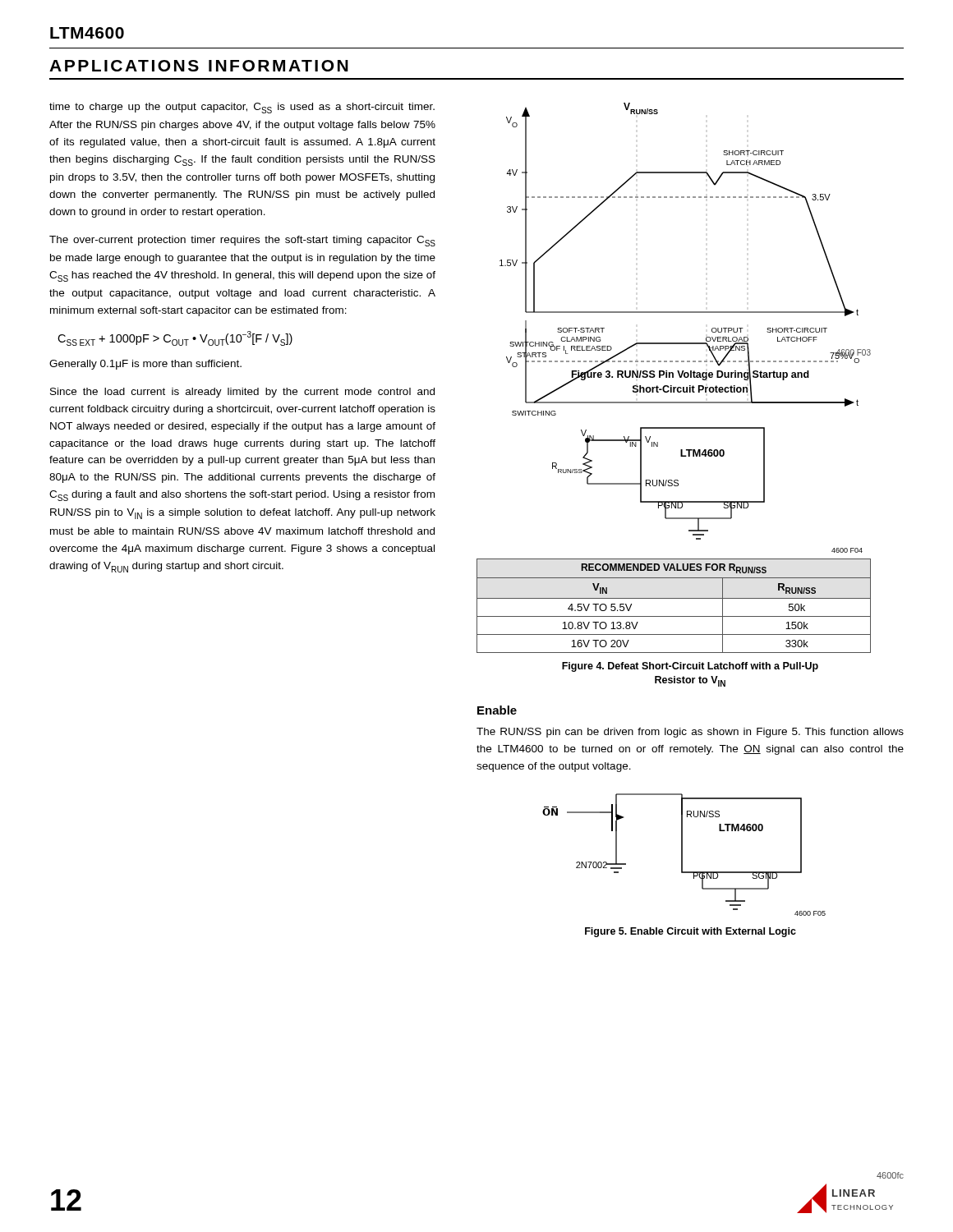Find the block on this page that starts "The over-current protection timer requires the soft-start timing"
This screenshot has height=1232, width=953.
(x=242, y=275)
